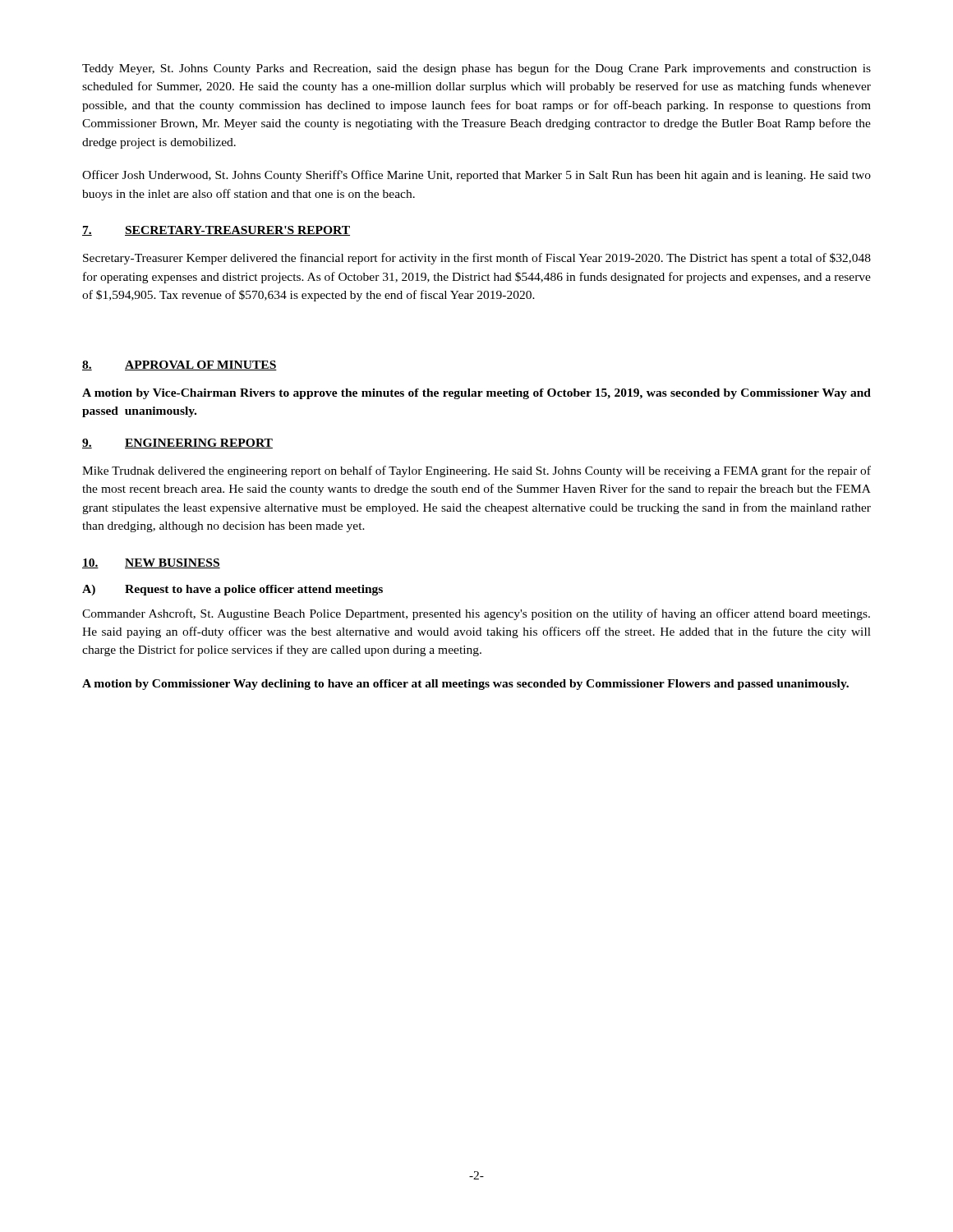
Task: Select the block starting "Mike Trudnak delivered the engineering report on"
Action: [x=476, y=498]
